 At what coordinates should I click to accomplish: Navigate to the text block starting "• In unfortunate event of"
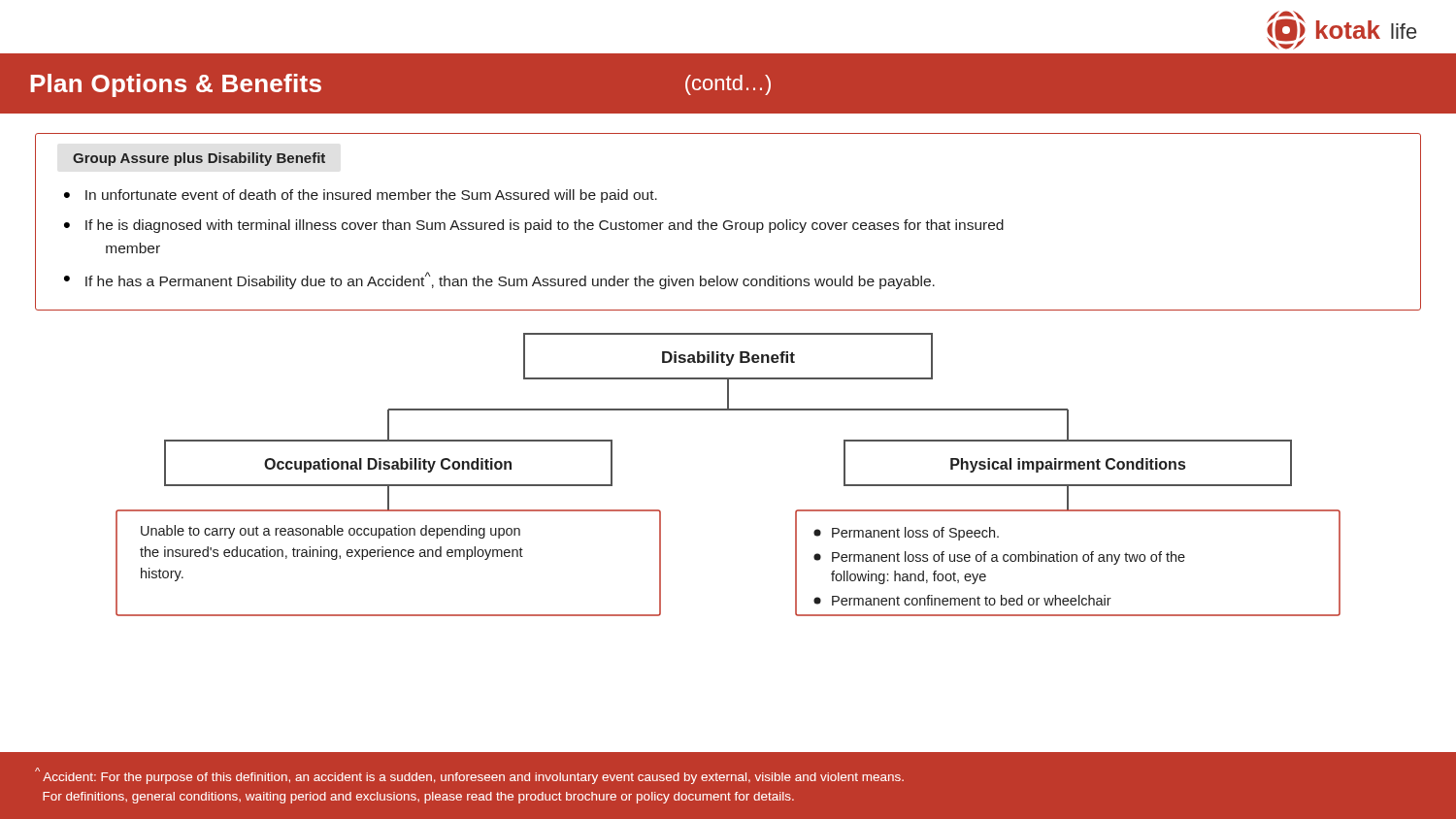coord(361,195)
